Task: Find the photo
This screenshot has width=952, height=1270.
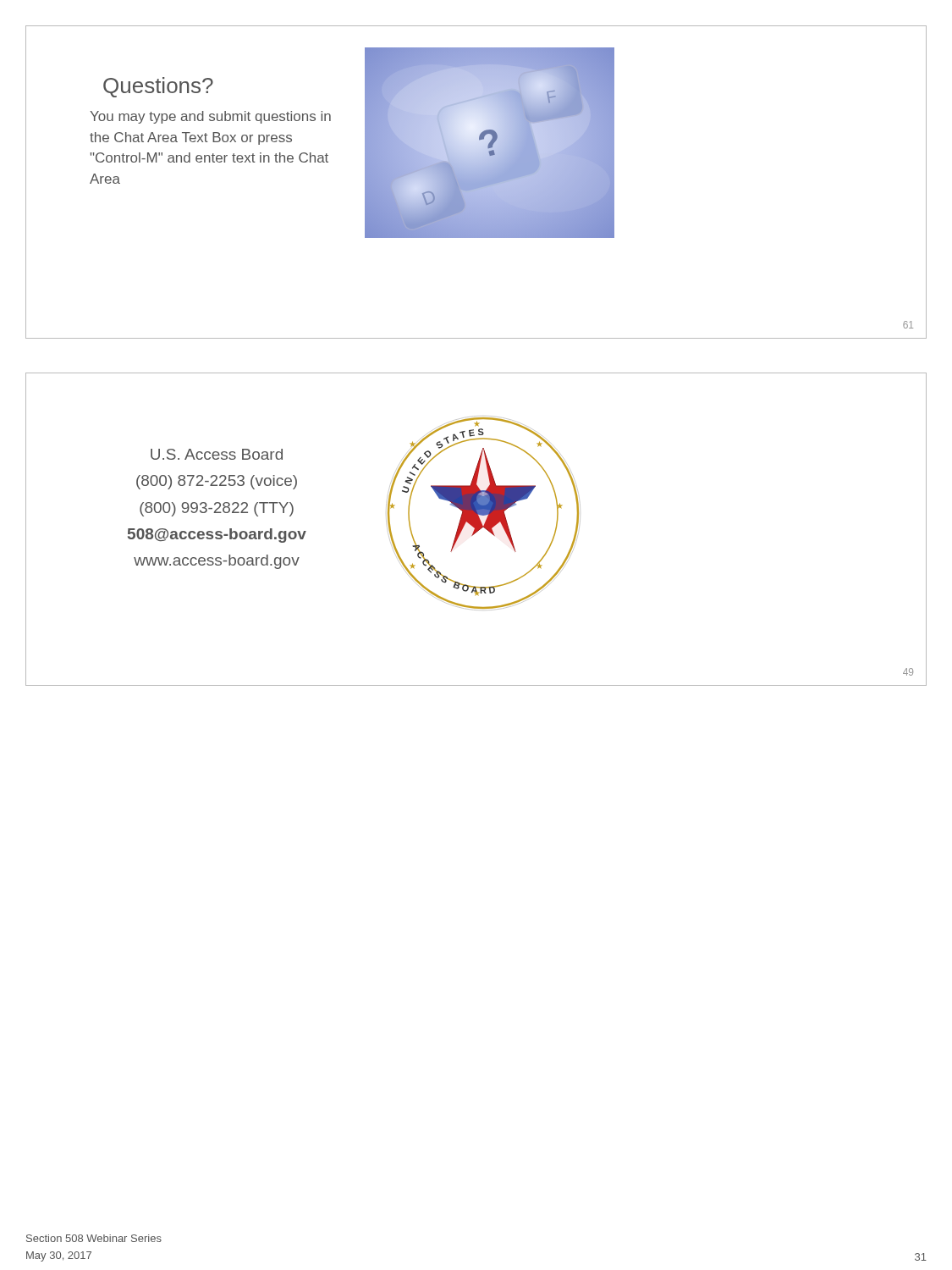Action: 490,143
